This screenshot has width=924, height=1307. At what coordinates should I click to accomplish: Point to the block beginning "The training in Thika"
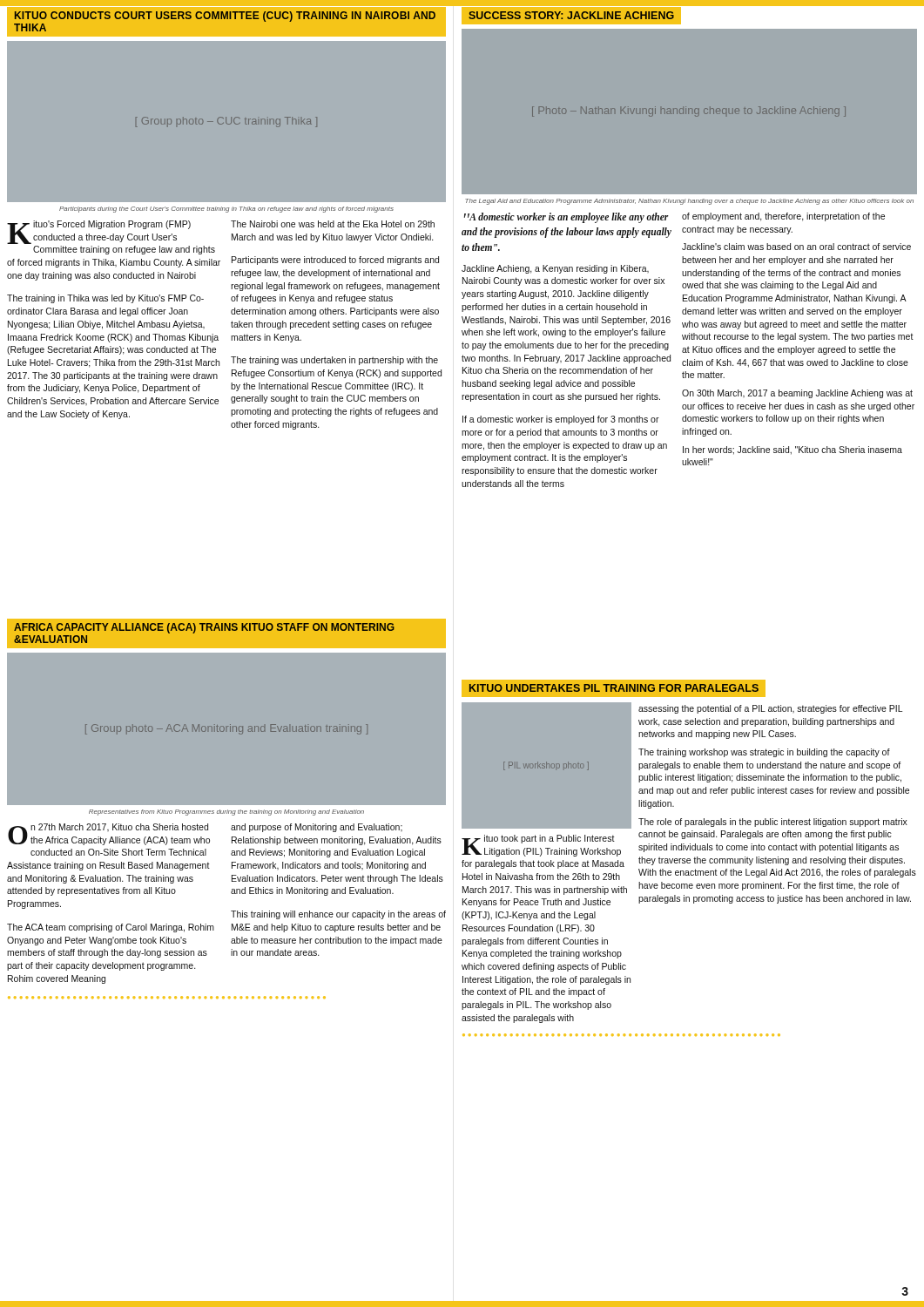(x=114, y=356)
